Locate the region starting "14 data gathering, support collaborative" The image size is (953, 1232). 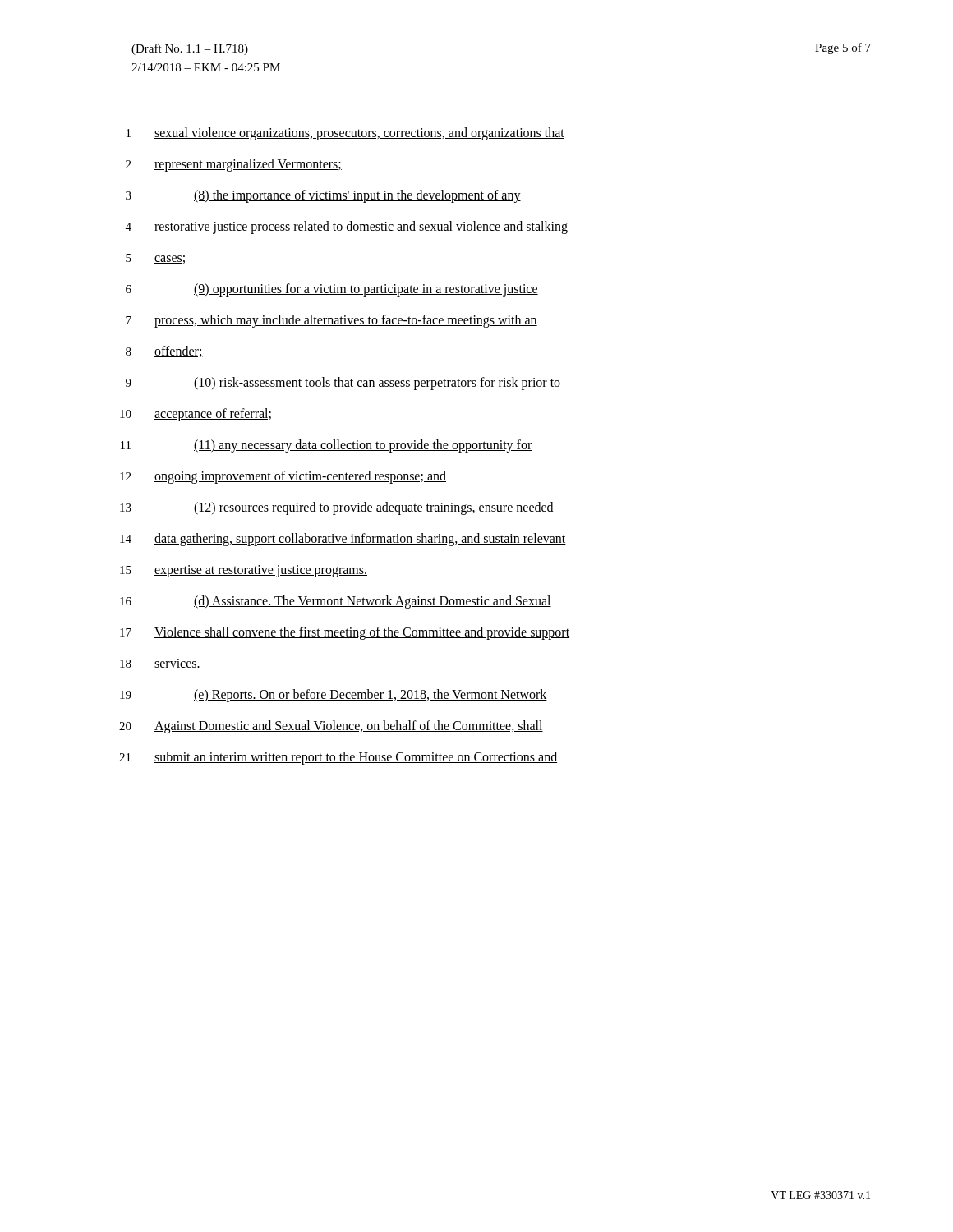476,539
